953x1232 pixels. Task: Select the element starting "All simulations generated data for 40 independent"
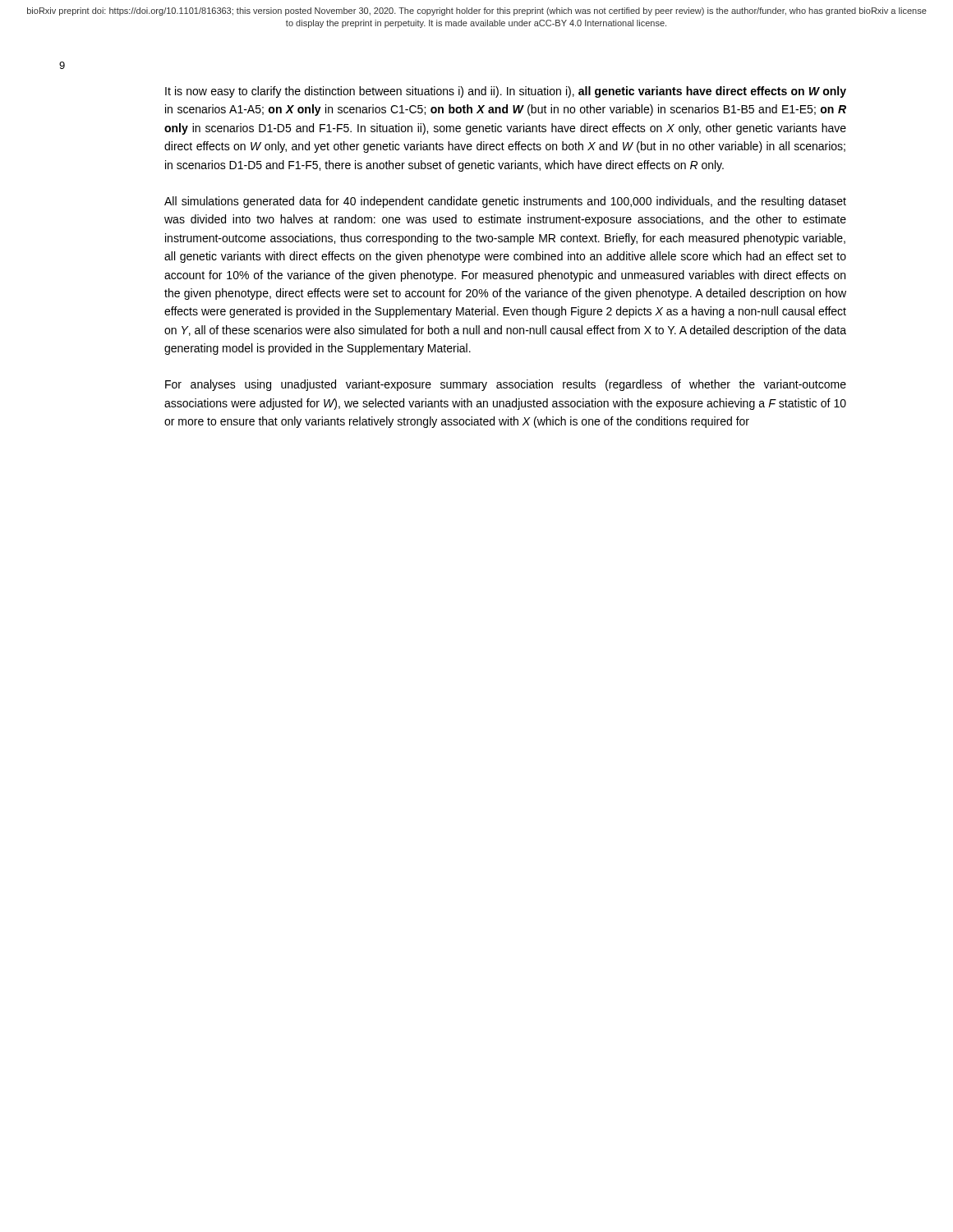[x=505, y=275]
